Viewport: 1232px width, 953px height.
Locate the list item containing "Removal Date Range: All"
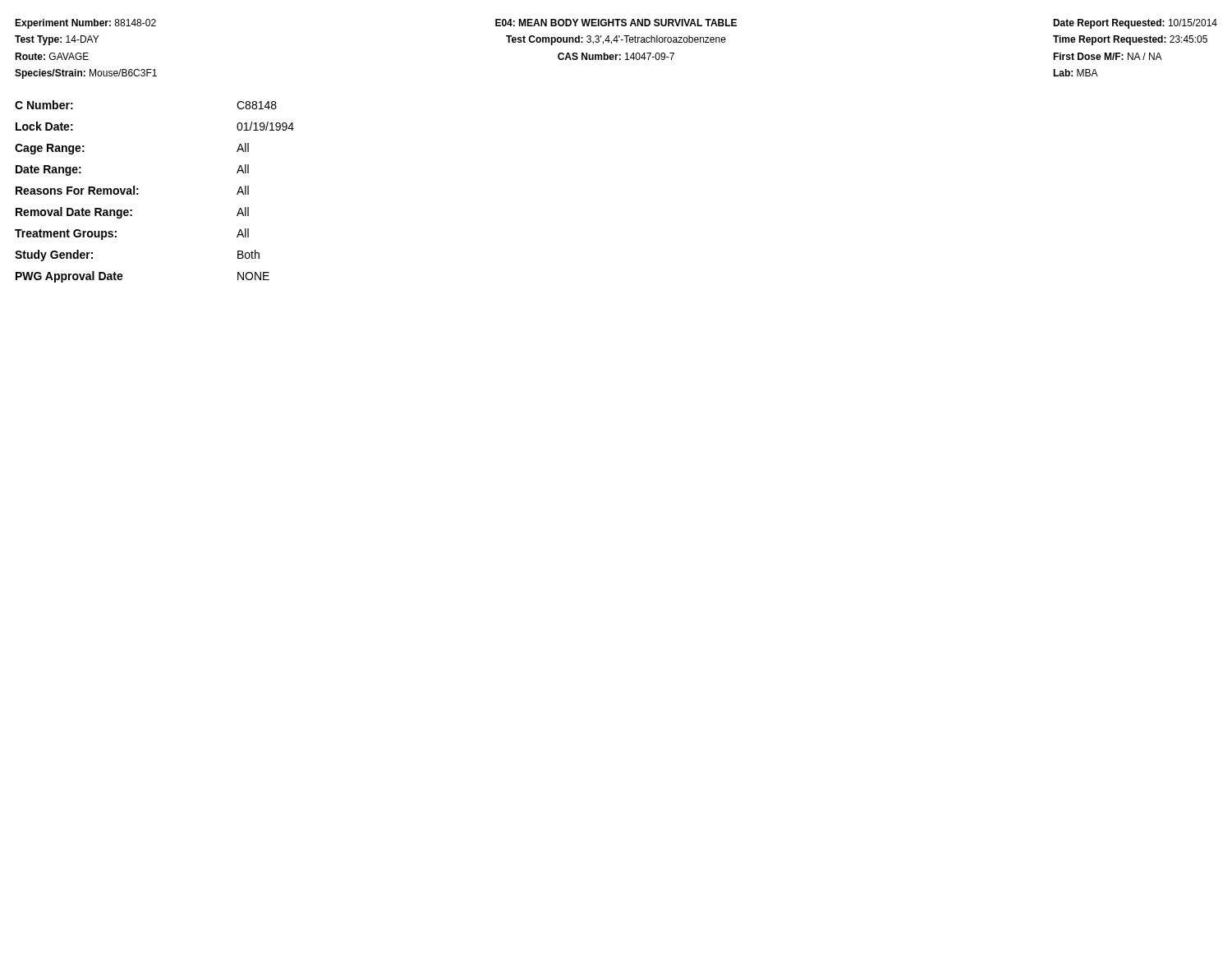(x=132, y=212)
